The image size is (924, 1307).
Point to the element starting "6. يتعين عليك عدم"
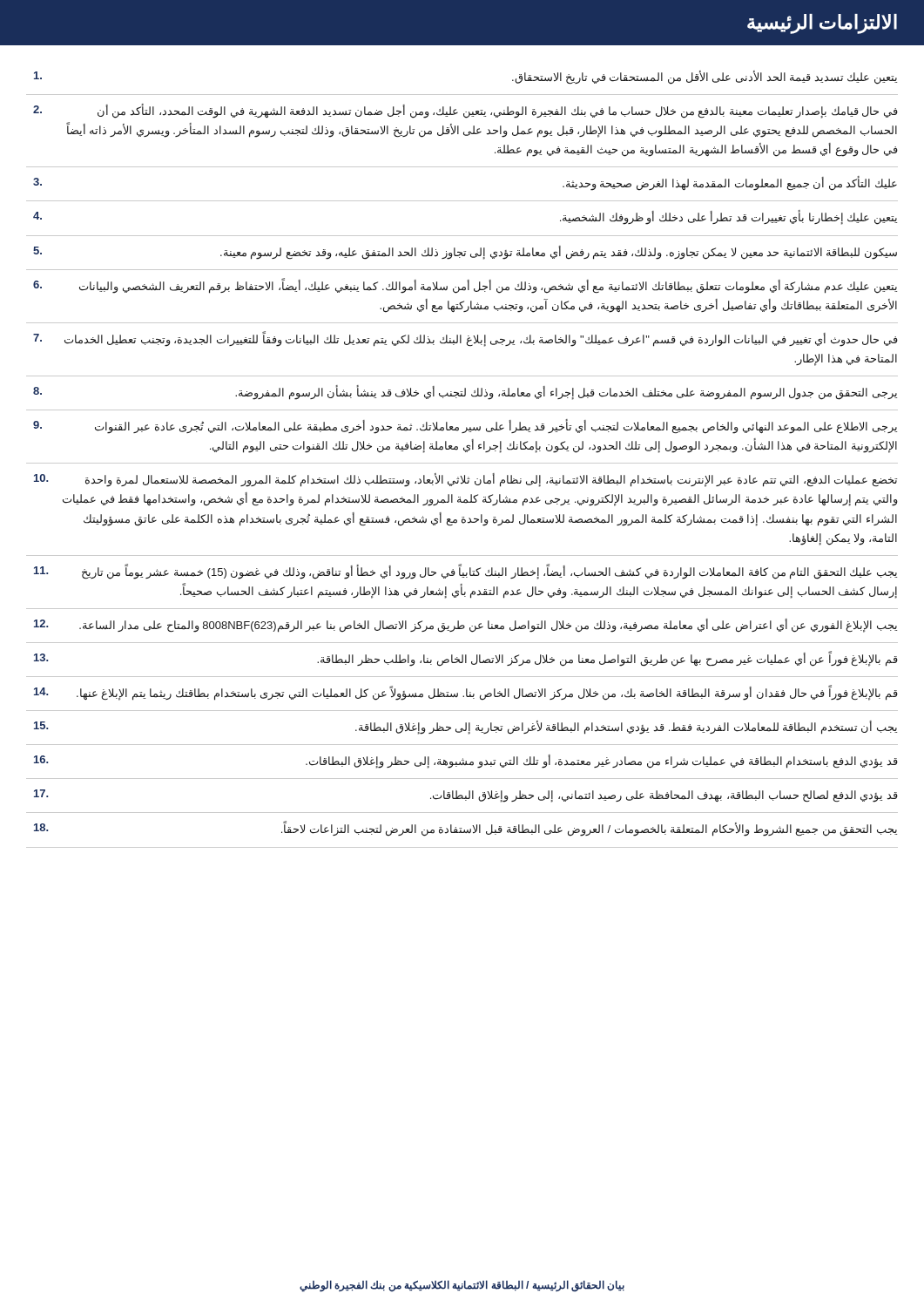pyautogui.click(x=462, y=296)
